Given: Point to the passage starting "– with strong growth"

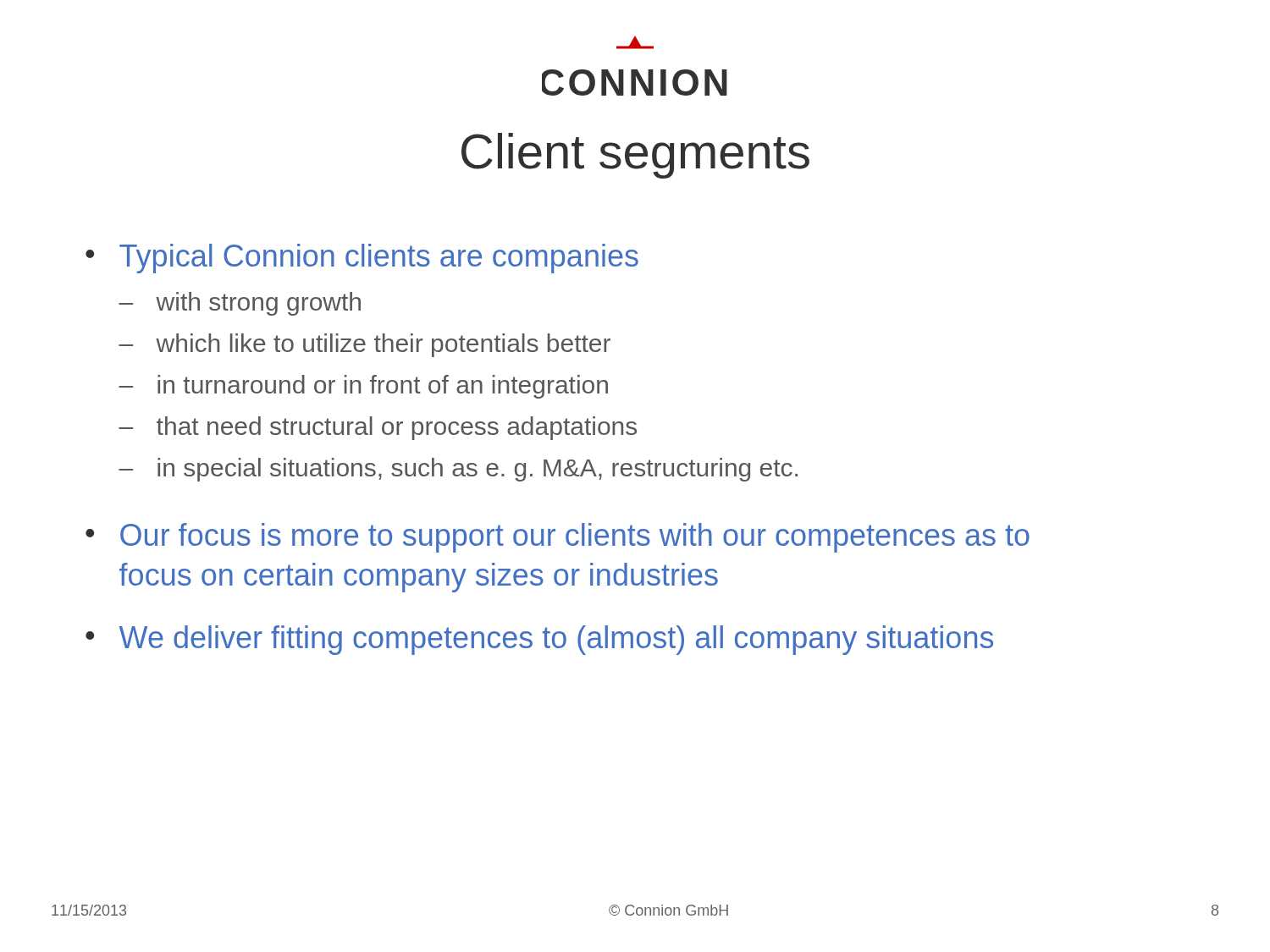Looking at the screenshot, I should pyautogui.click(x=241, y=301).
